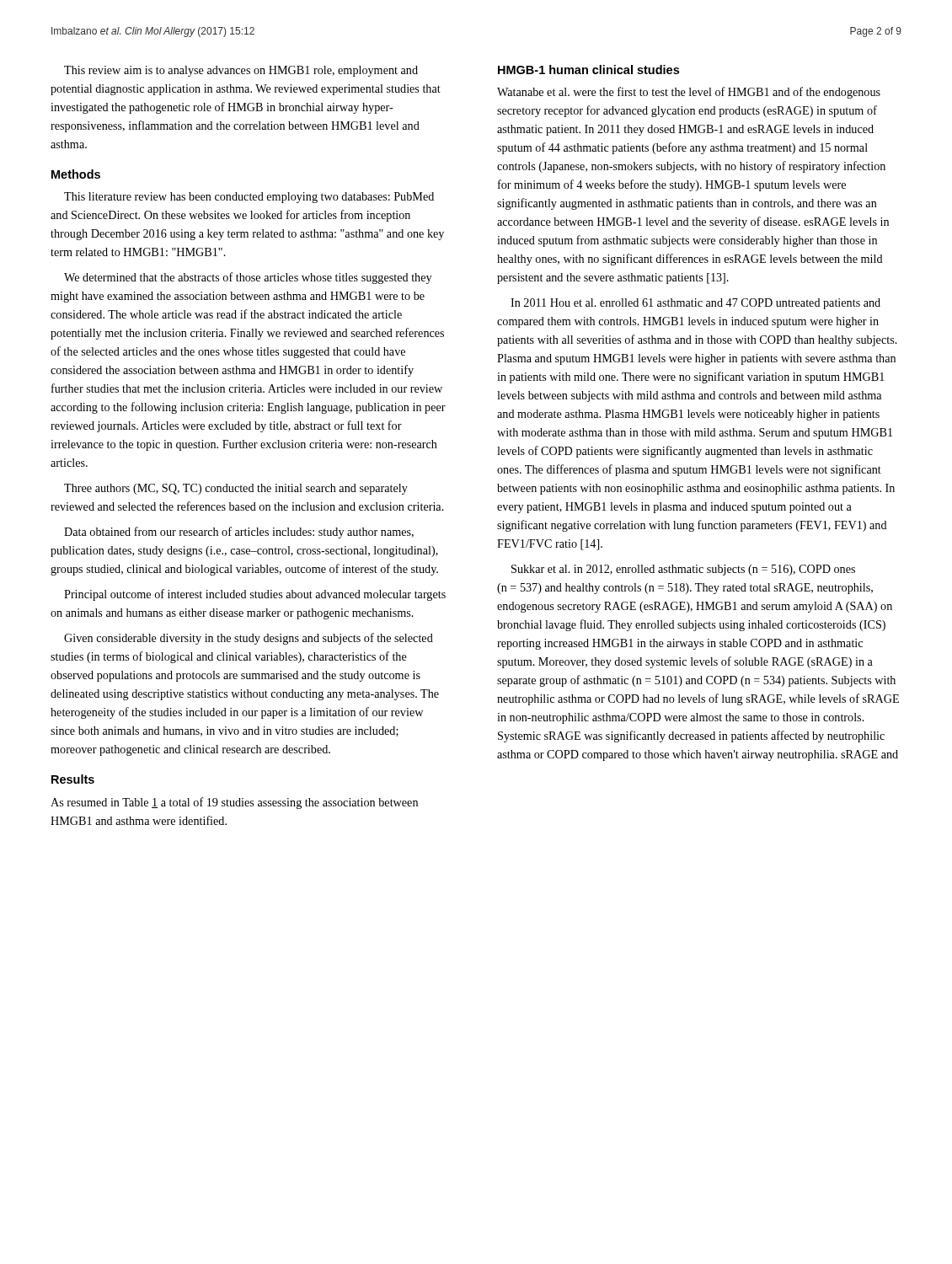
Task: Click the passage that begins "Principal outcome of interest included studies"
Action: (249, 604)
